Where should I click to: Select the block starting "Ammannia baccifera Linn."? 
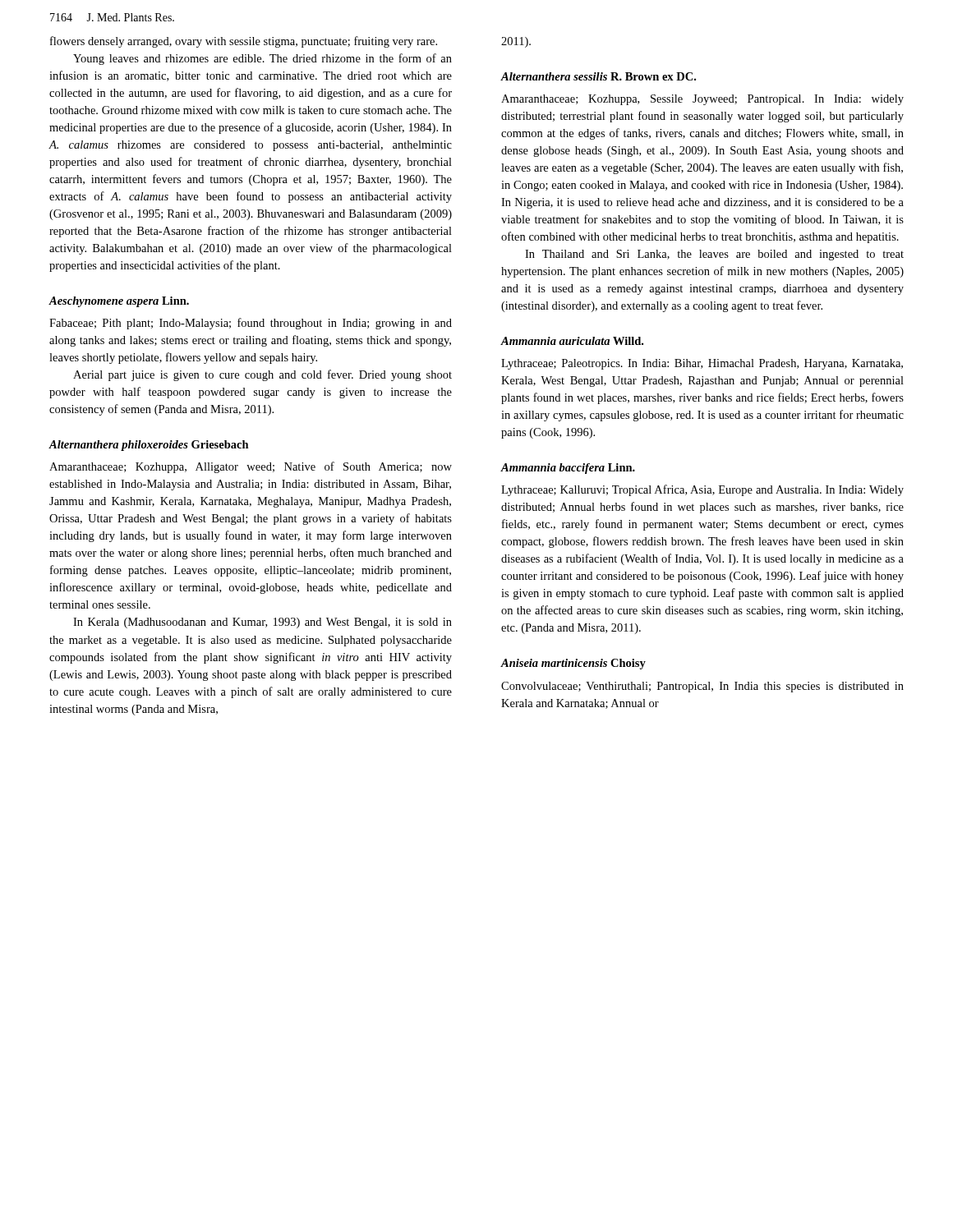[568, 468]
